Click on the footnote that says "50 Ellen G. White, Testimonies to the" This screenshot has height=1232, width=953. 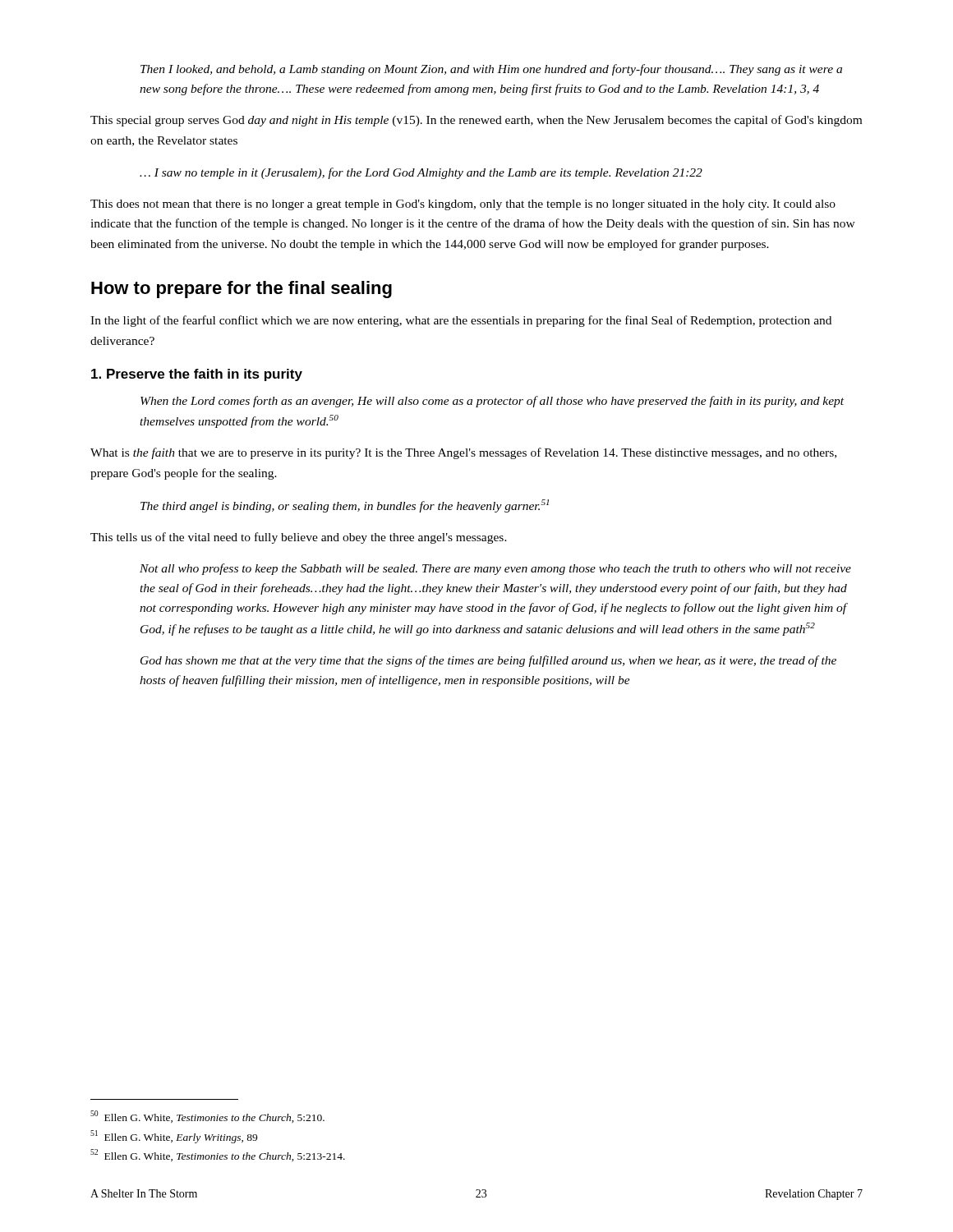pos(208,1116)
